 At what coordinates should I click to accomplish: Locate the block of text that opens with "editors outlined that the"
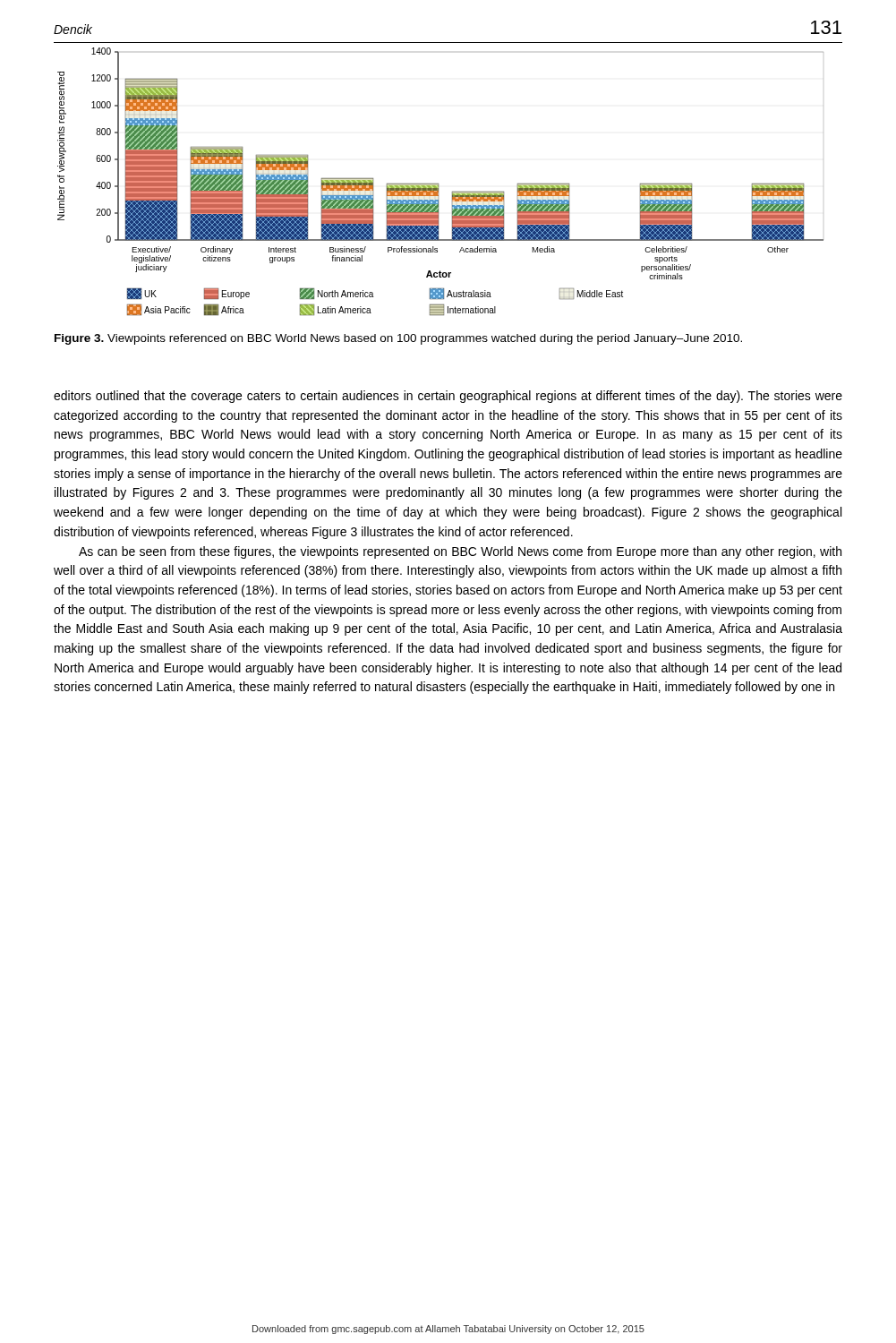pyautogui.click(x=448, y=542)
